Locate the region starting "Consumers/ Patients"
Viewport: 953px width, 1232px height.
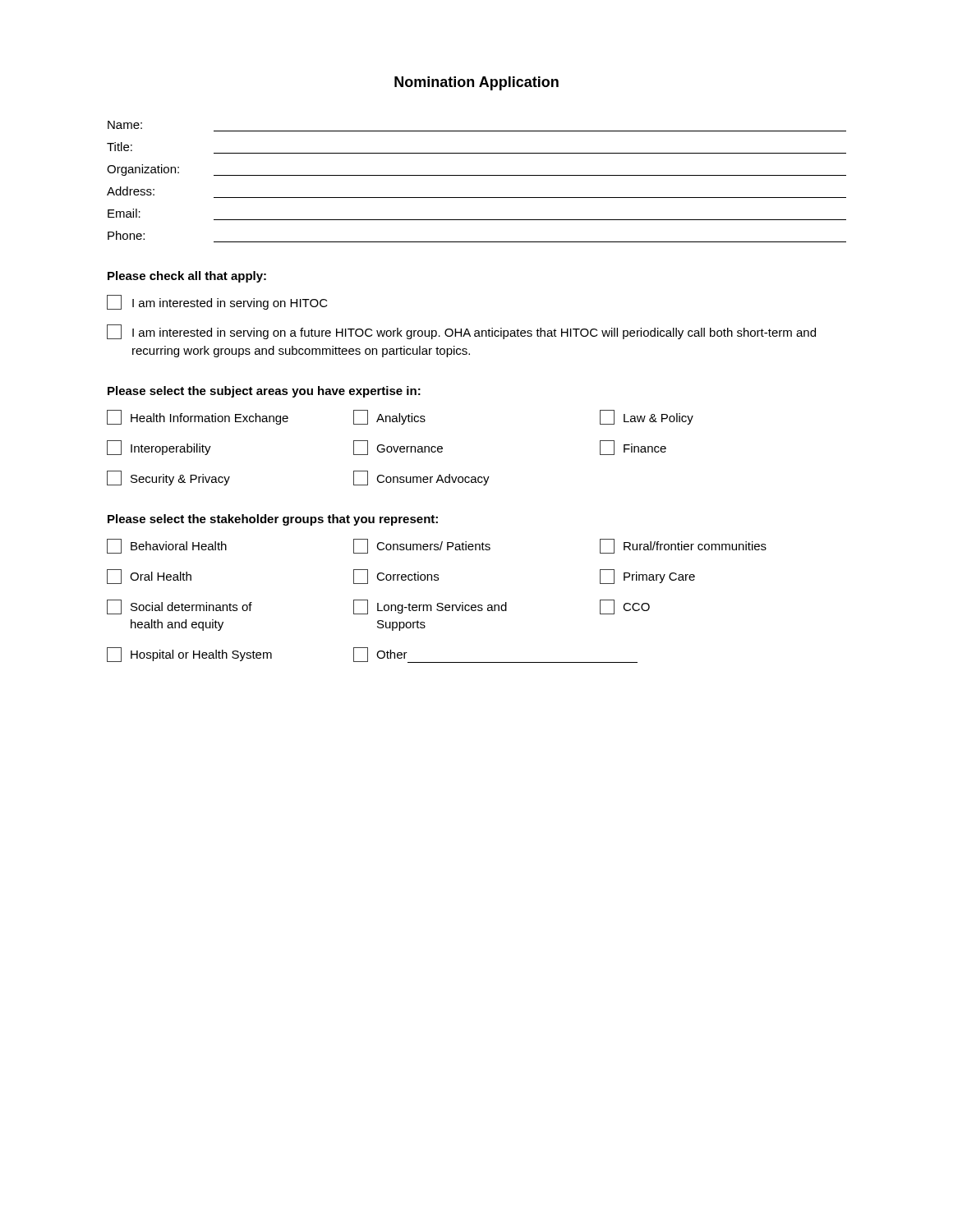422,546
